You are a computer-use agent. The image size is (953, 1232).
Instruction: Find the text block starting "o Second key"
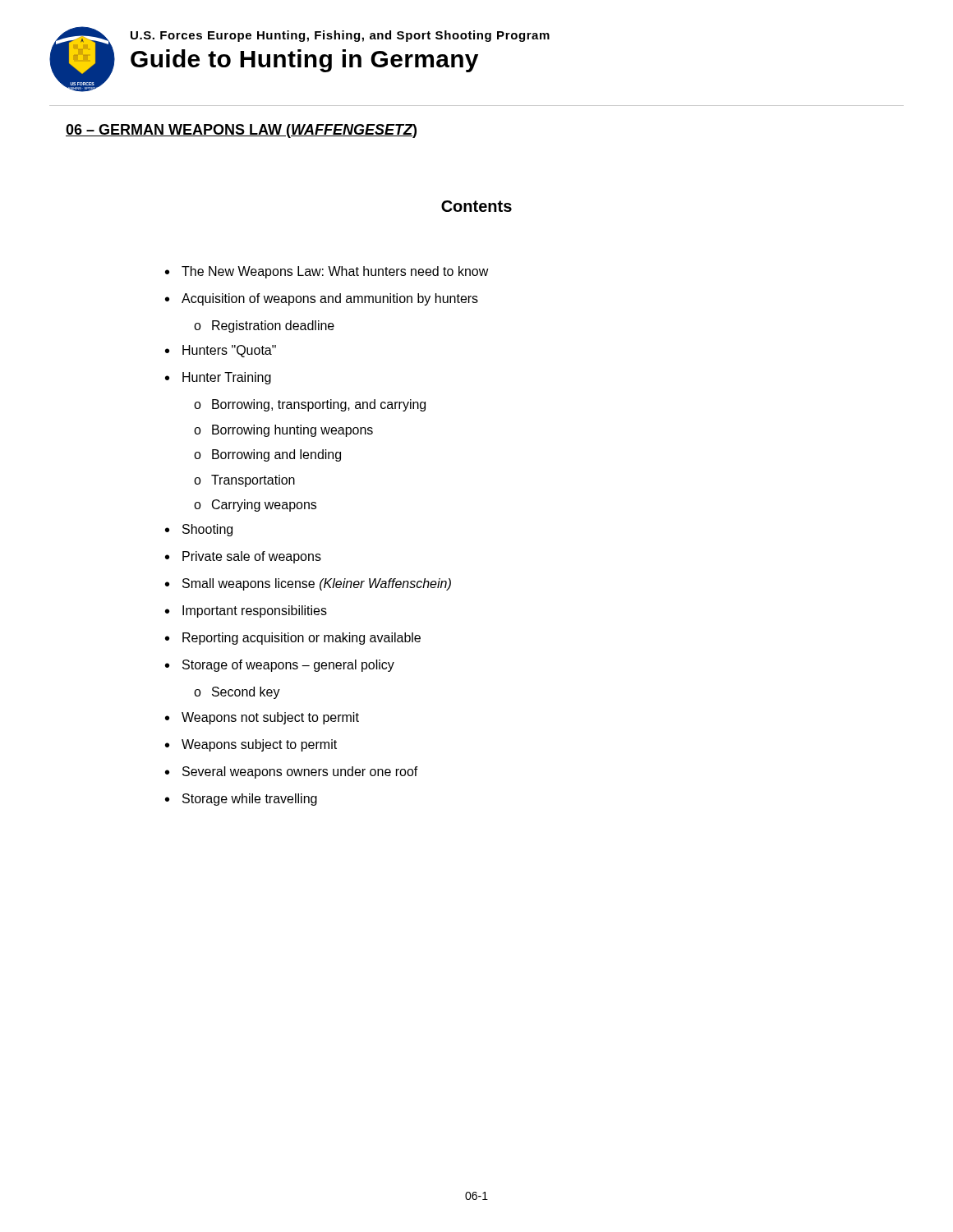pyautogui.click(x=237, y=693)
